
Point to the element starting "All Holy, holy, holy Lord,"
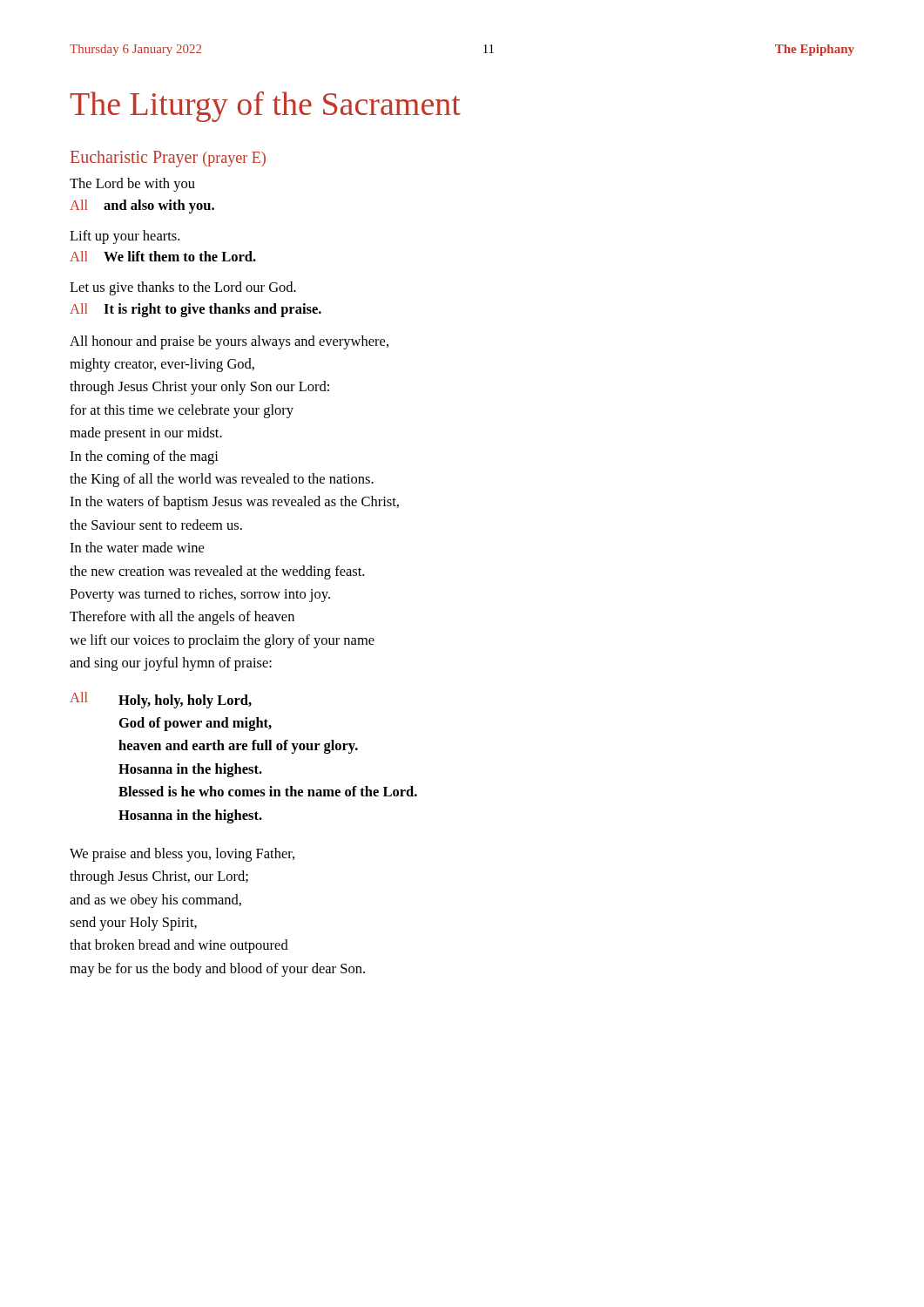pyautogui.click(x=244, y=758)
